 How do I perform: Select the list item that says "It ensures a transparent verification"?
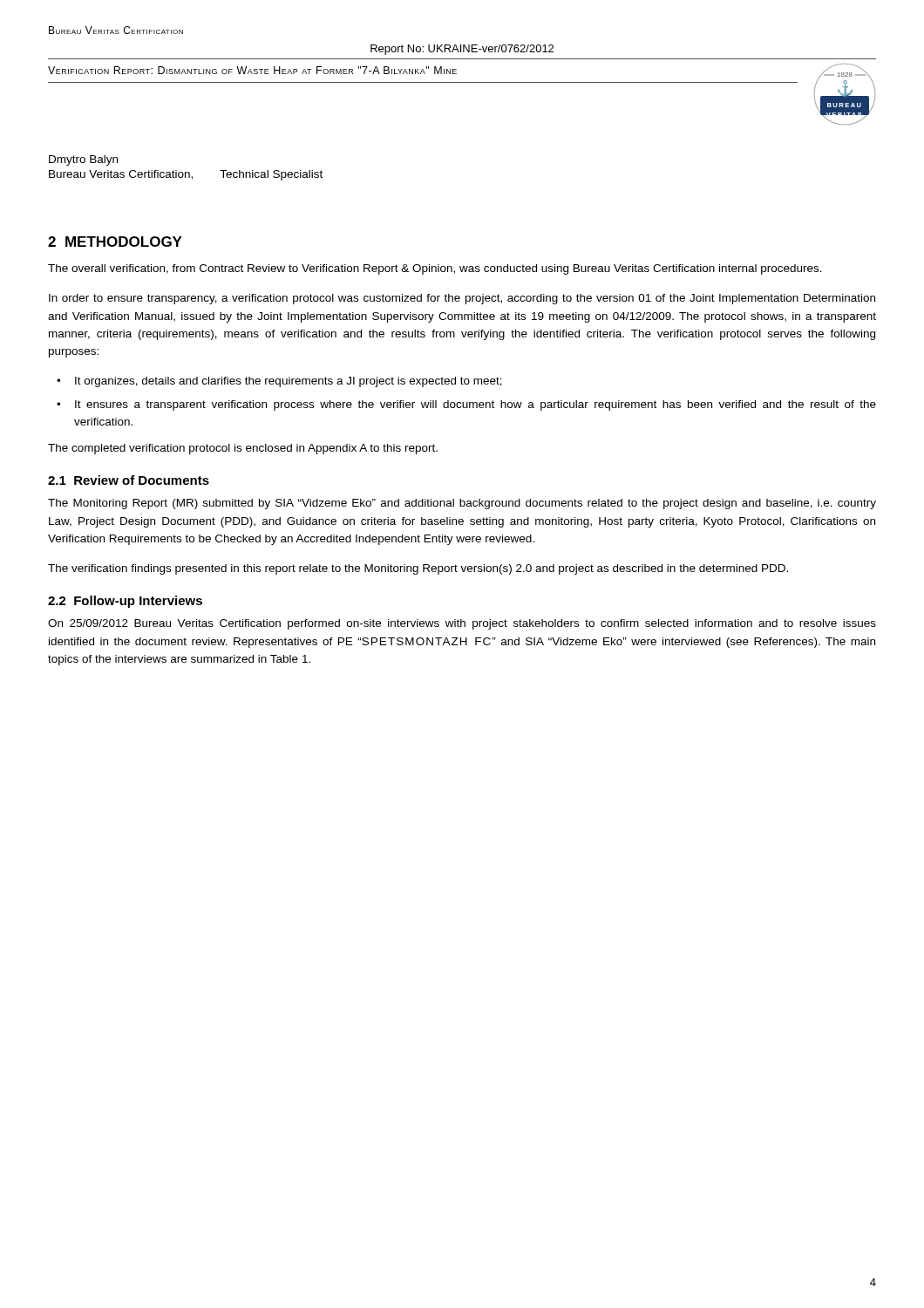coord(475,413)
